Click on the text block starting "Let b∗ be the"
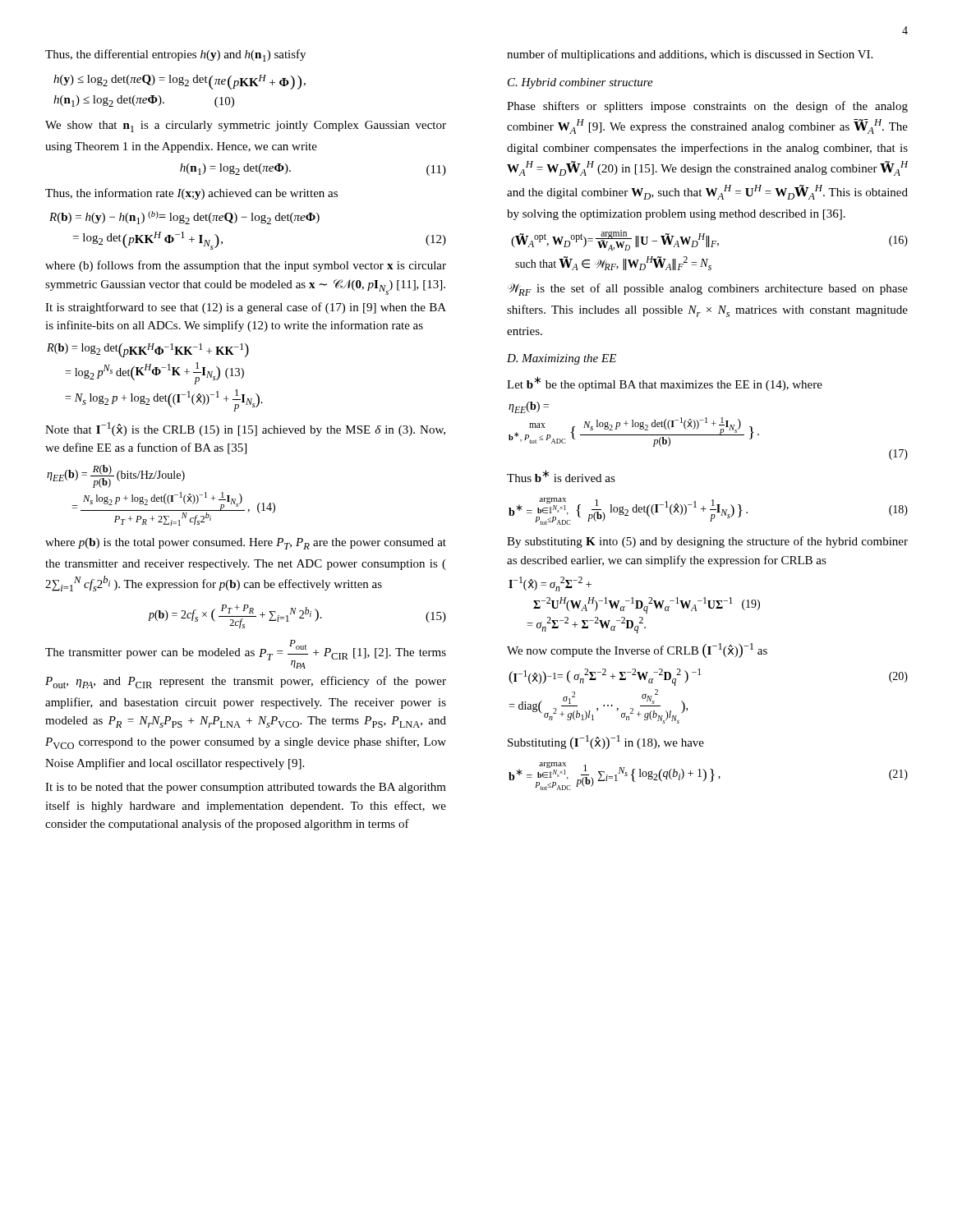953x1232 pixels. (665, 383)
